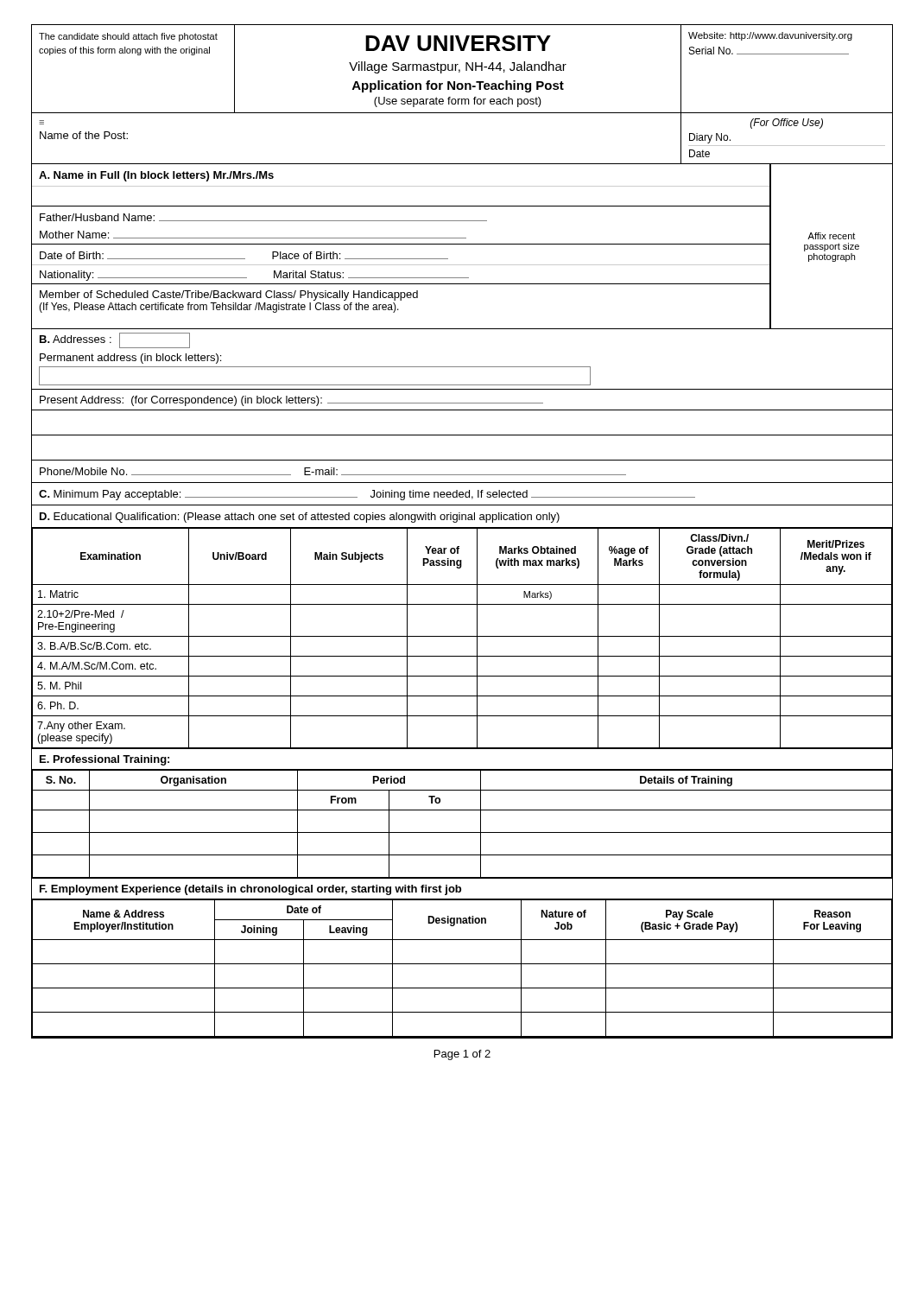
Task: Find the text block containing "C. Minimum Pay acceptable: Joining time needed, If"
Action: pyautogui.click(x=367, y=494)
